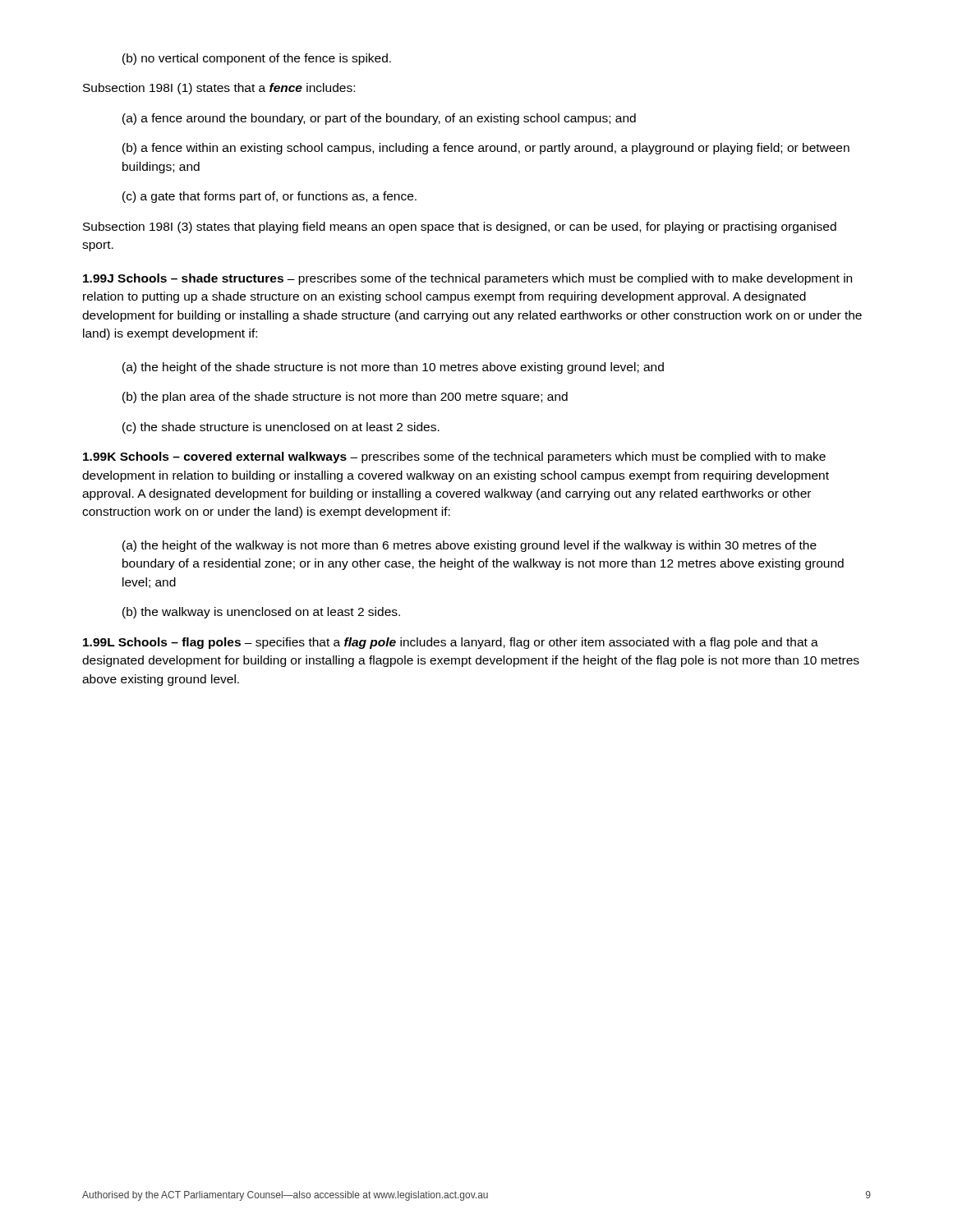The height and width of the screenshot is (1232, 953).
Task: Point to the block beginning "Subsection 198I (1) states that a fence"
Action: click(219, 88)
